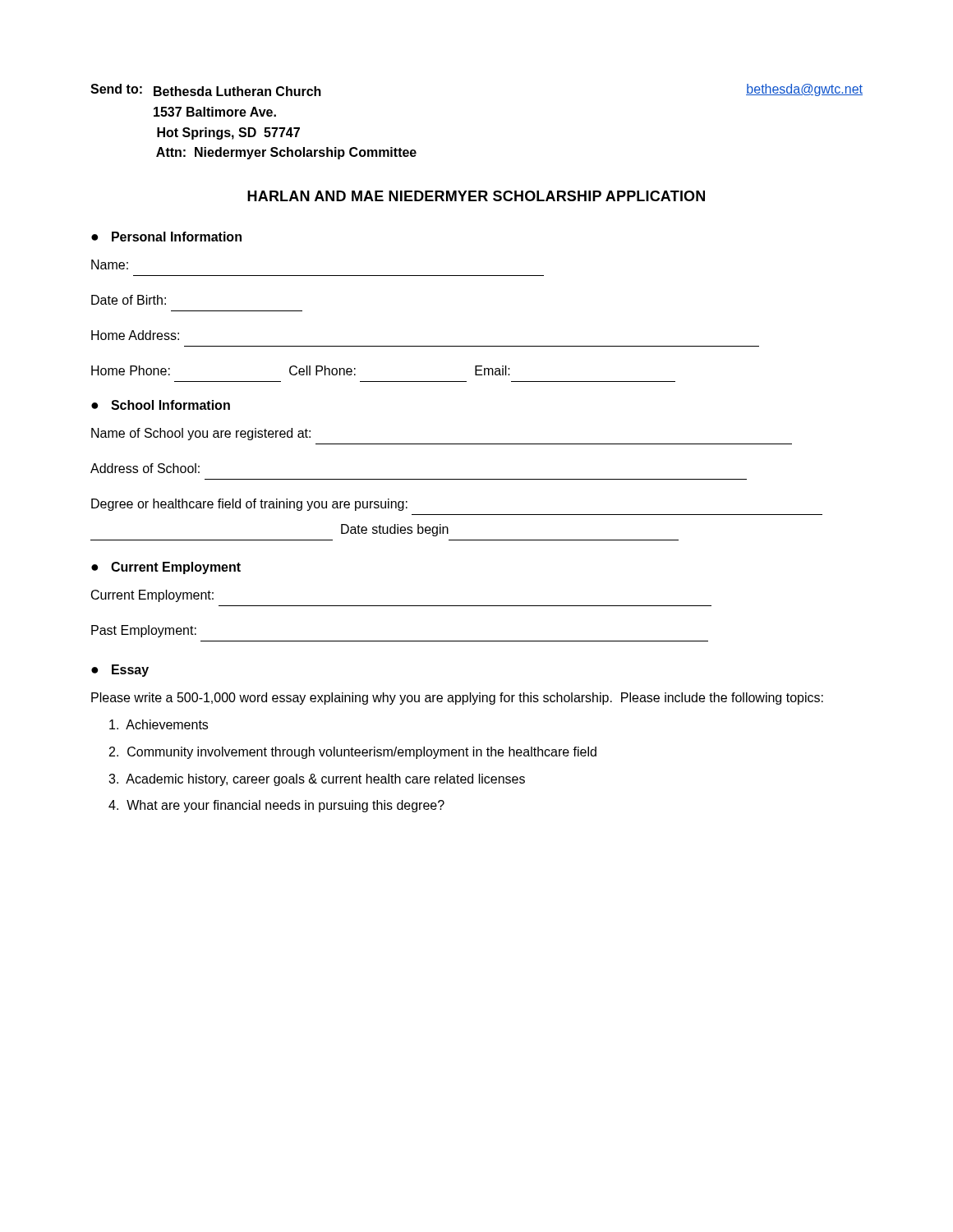Click on the section header with the text "● Personal Information"

point(166,237)
